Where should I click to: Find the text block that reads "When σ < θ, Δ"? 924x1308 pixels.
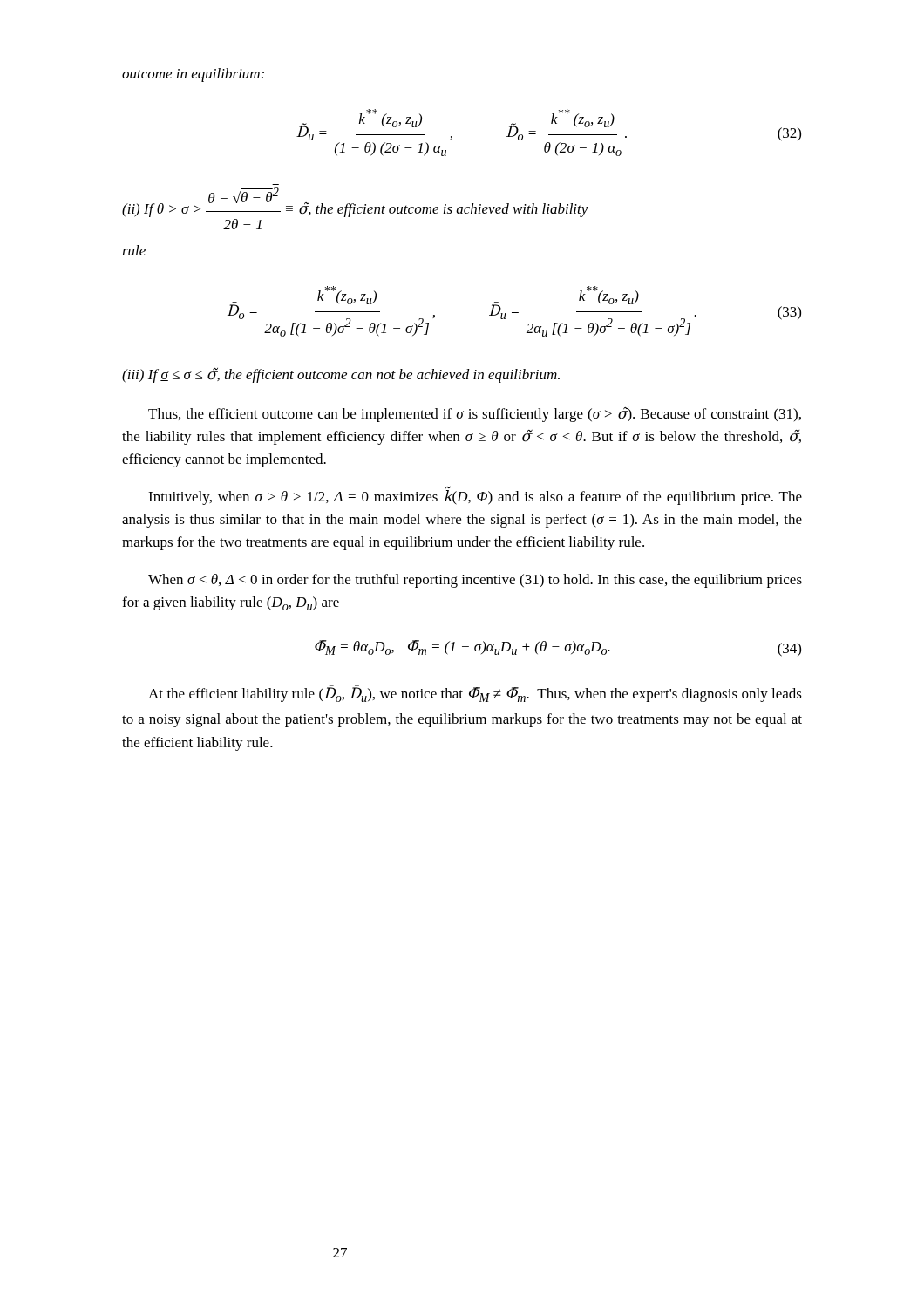click(462, 592)
